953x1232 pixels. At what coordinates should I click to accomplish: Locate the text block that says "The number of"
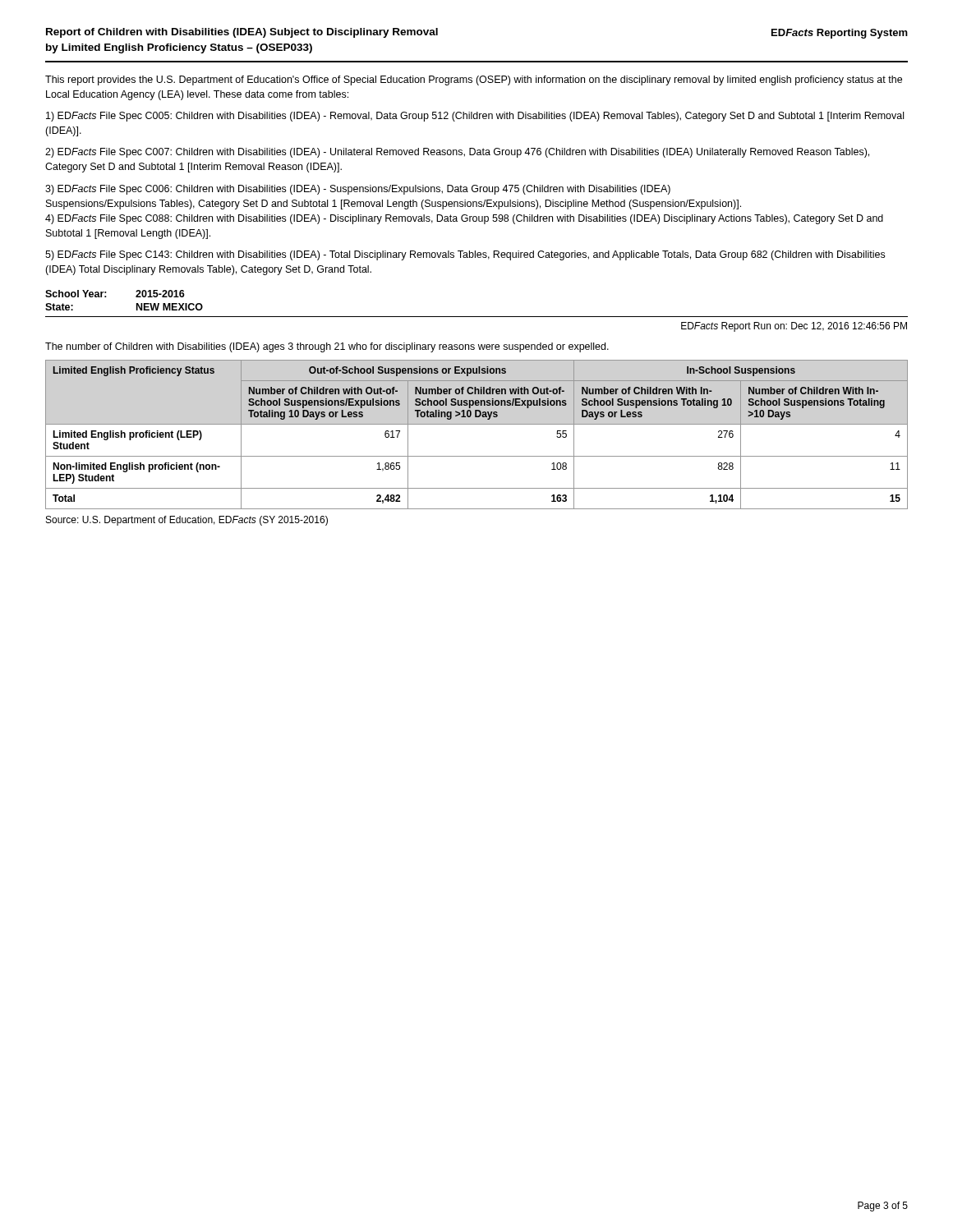(x=327, y=347)
